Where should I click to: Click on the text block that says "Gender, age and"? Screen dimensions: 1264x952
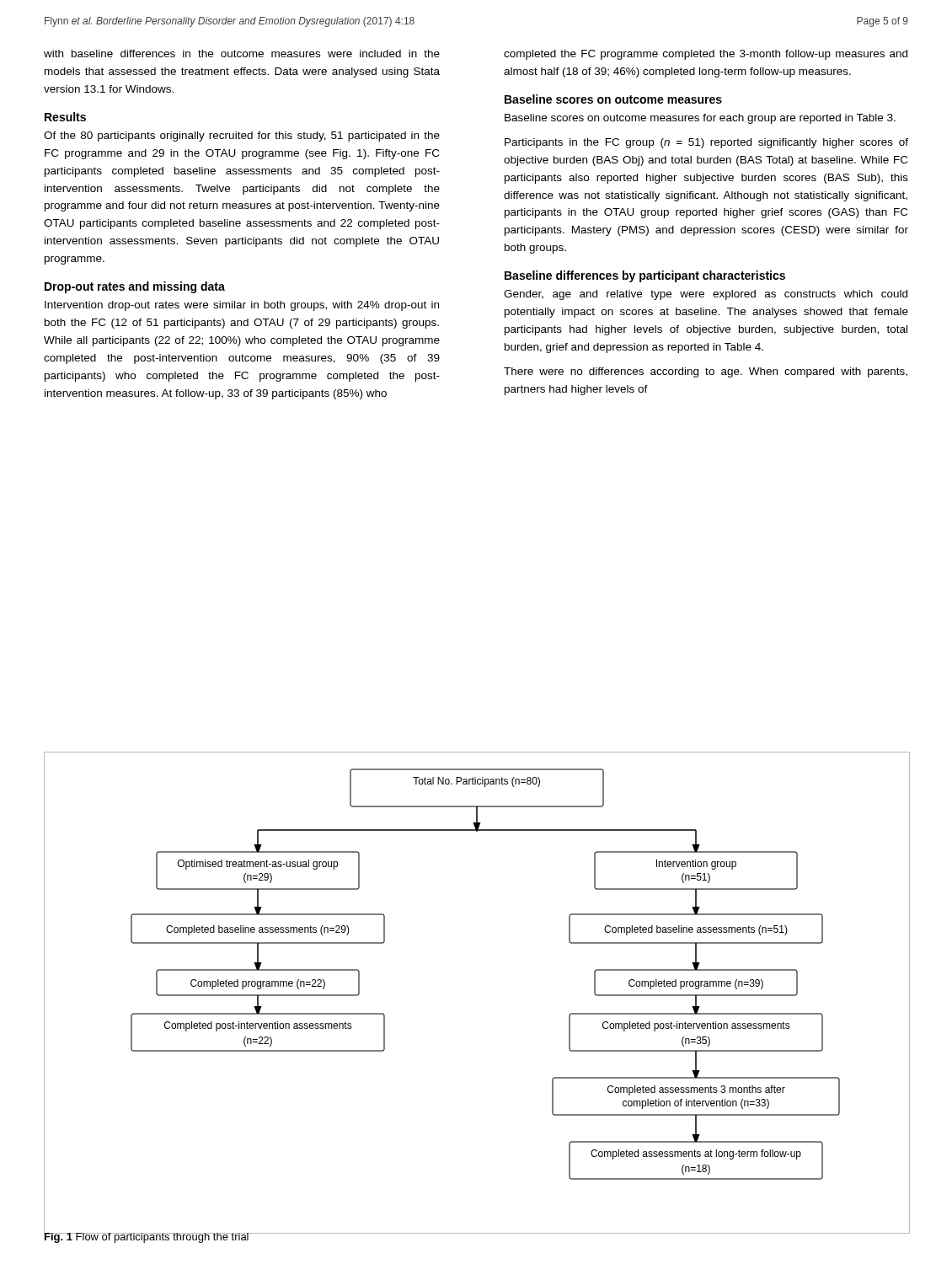[x=706, y=320]
